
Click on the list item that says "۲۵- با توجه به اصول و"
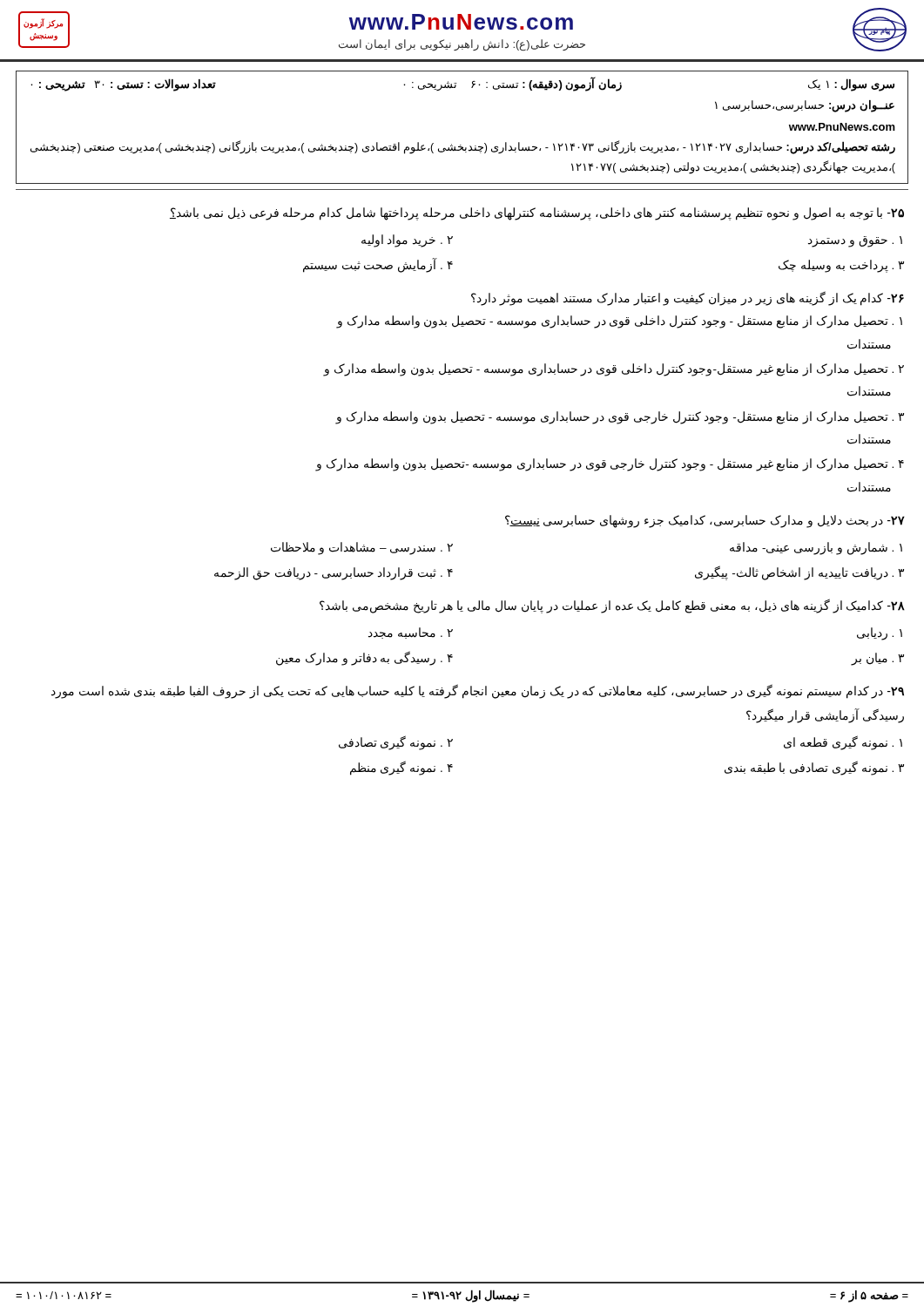point(462,242)
